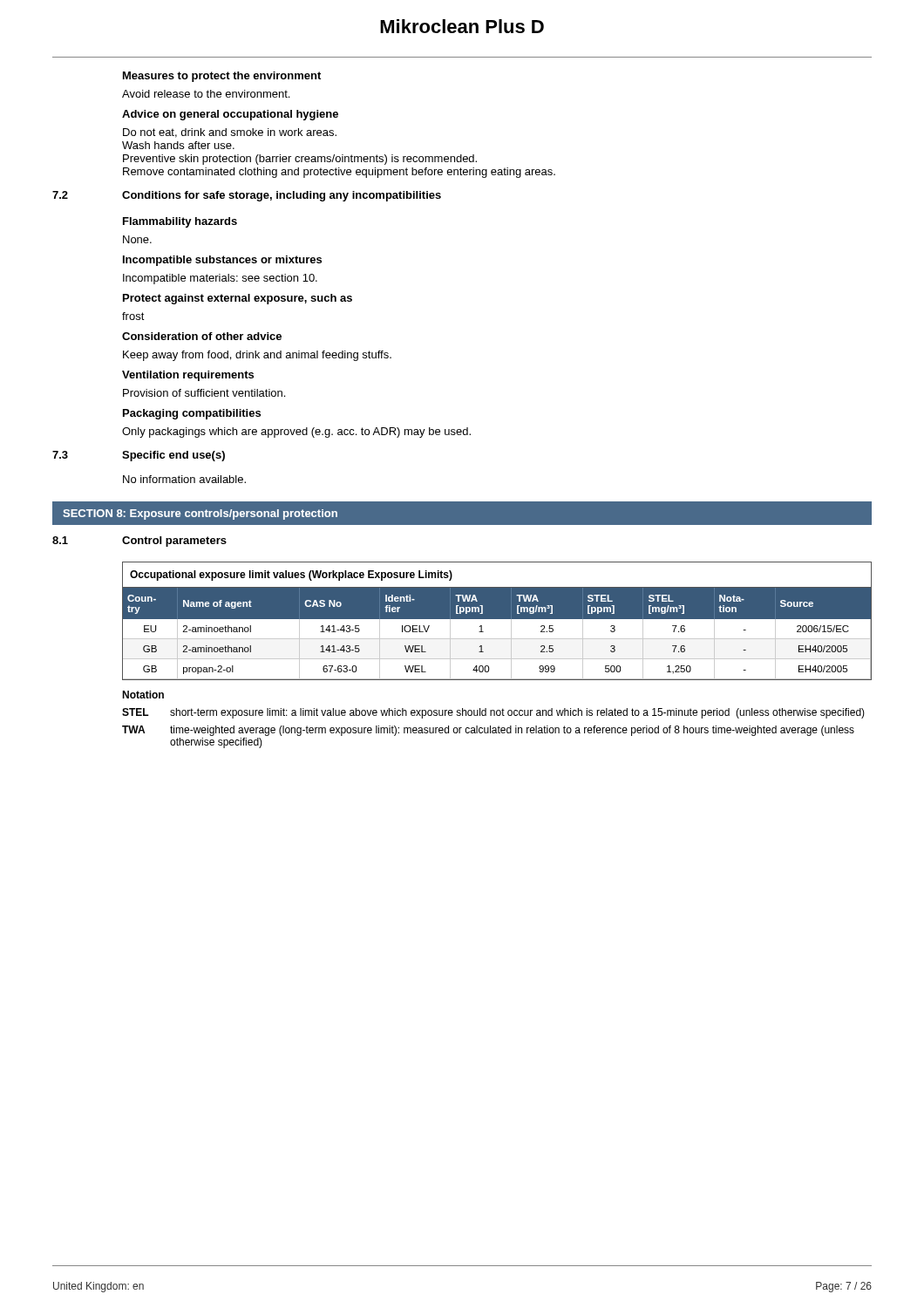
Task: Locate the text block containing "Incompatible materials: see section"
Action: 220,279
